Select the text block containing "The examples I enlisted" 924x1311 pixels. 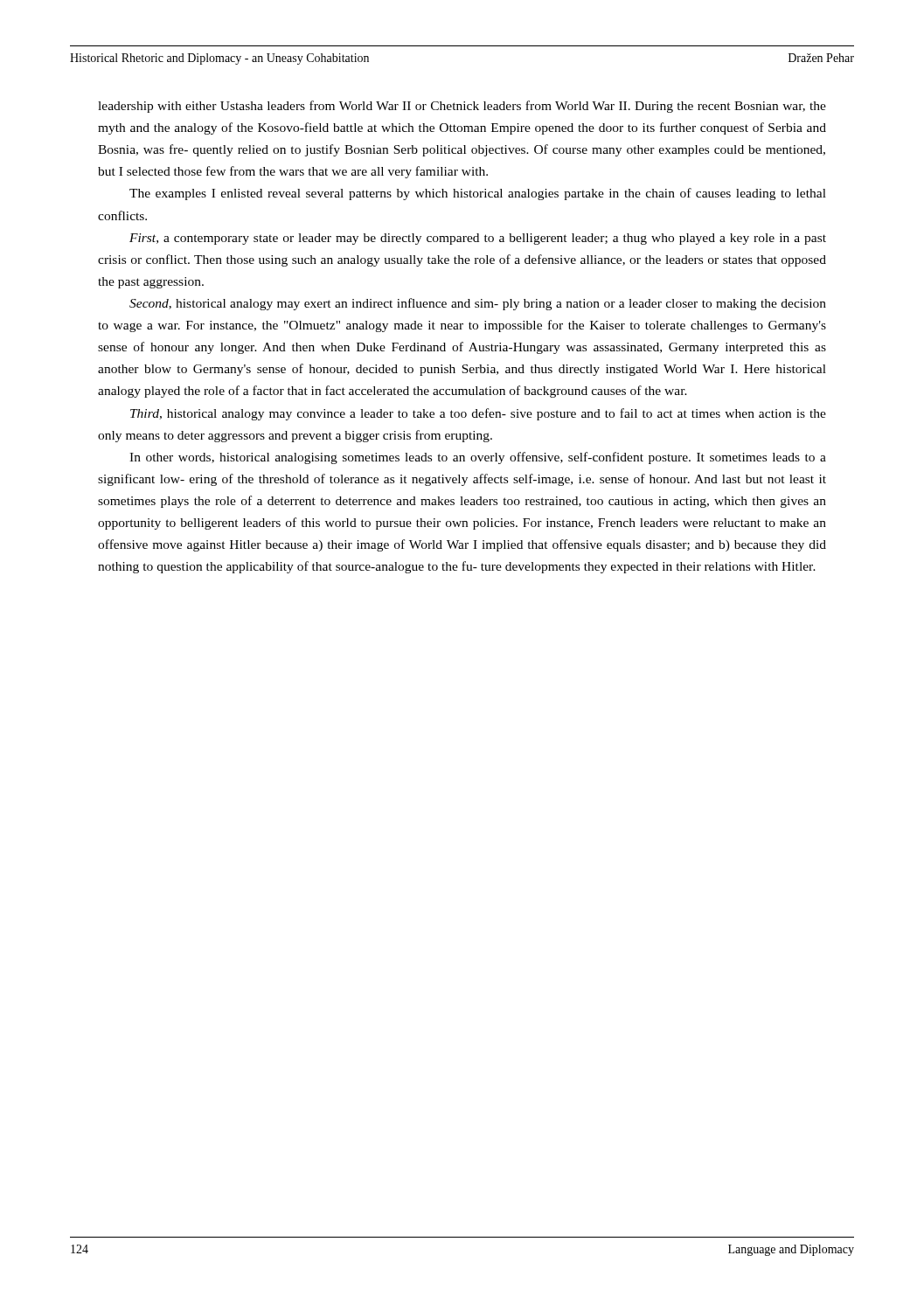[x=462, y=204]
